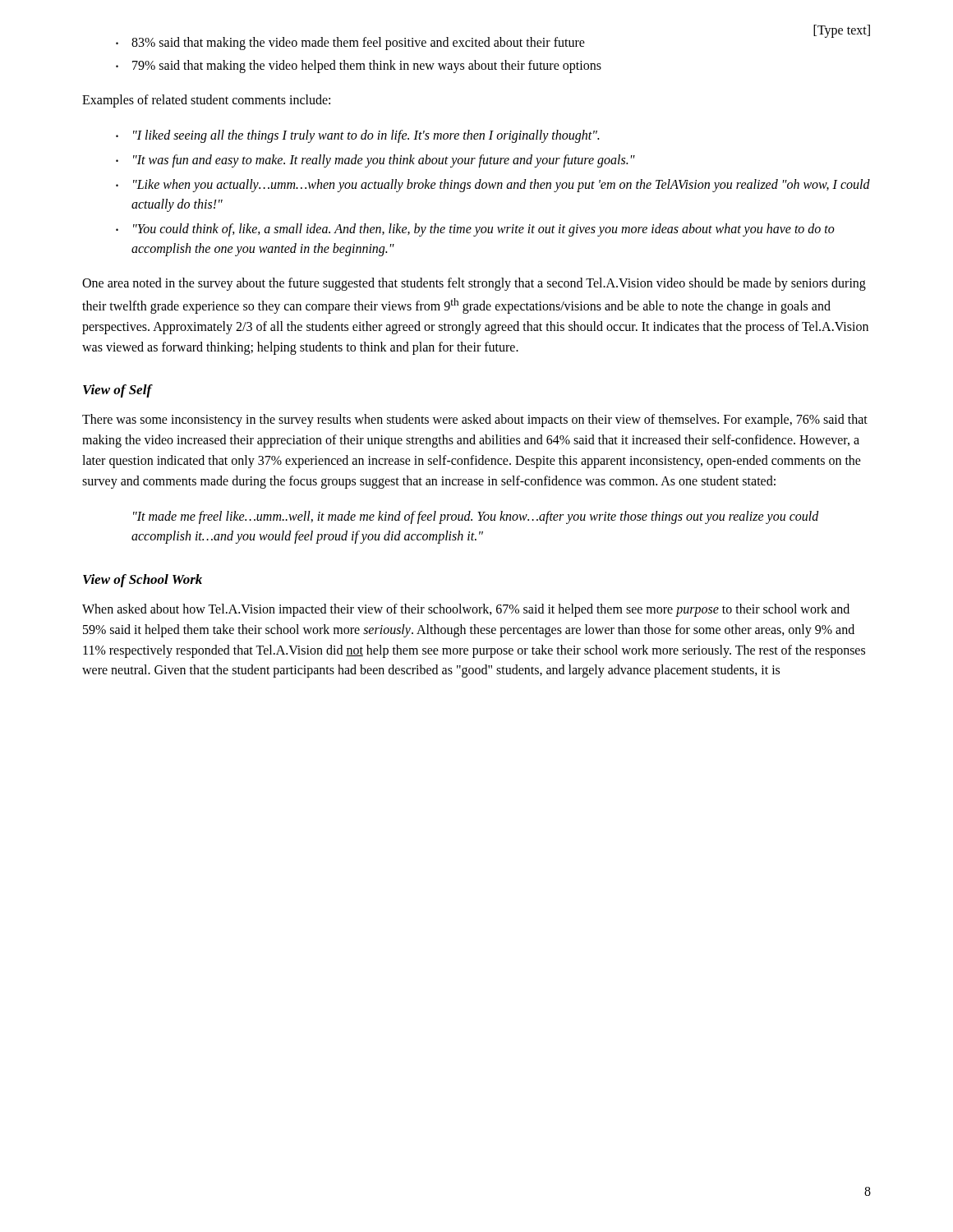
Task: Select the list item that says ""I liked seeing all the things I truly"
Action: point(366,135)
